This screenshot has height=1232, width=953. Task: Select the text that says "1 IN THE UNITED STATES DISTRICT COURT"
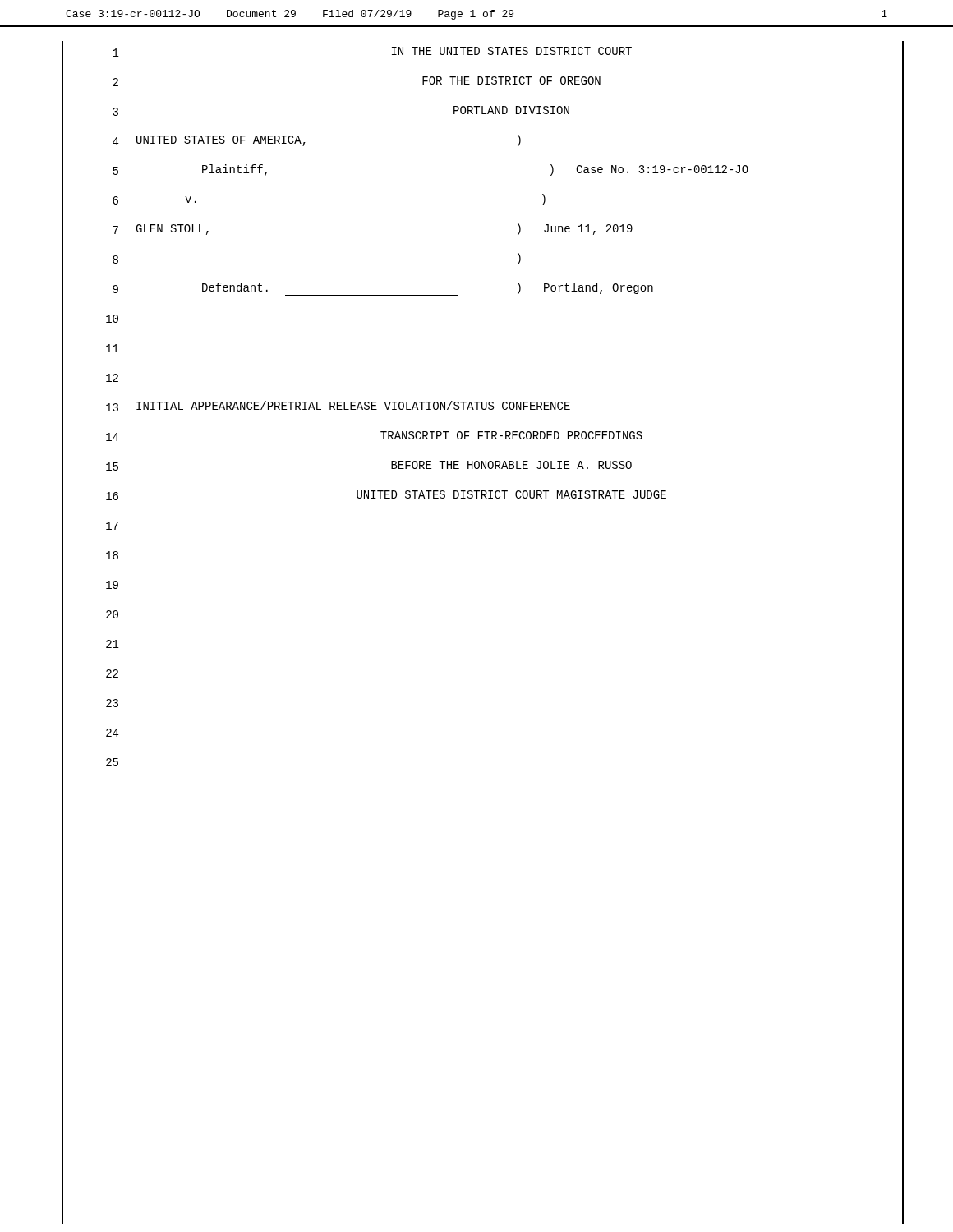[485, 53]
